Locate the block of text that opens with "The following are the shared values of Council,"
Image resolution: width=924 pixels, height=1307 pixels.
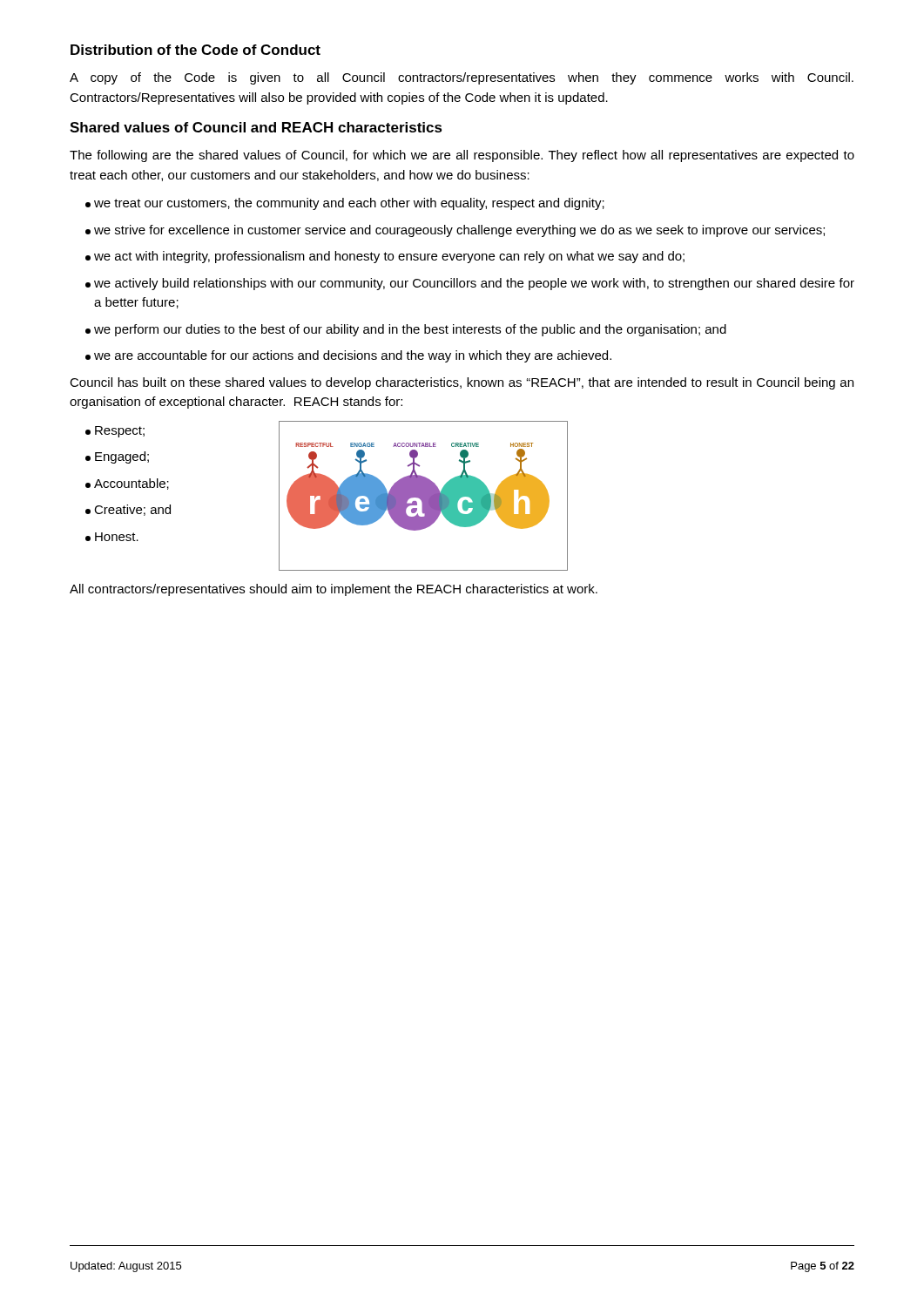tap(462, 164)
